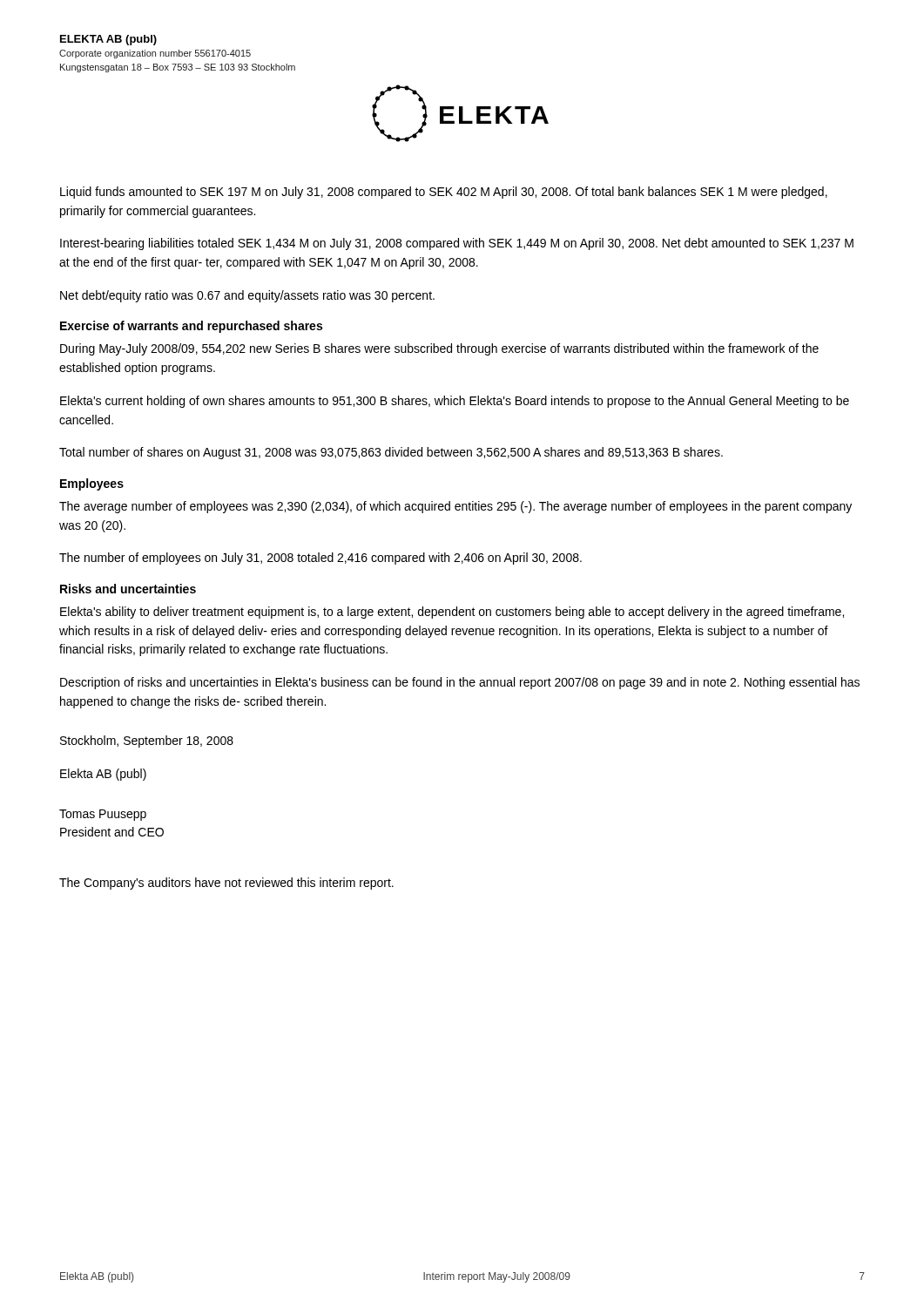Click on the text block that reads "Description of risks and uncertainties in Elekta's business"
The image size is (924, 1307).
[x=460, y=692]
